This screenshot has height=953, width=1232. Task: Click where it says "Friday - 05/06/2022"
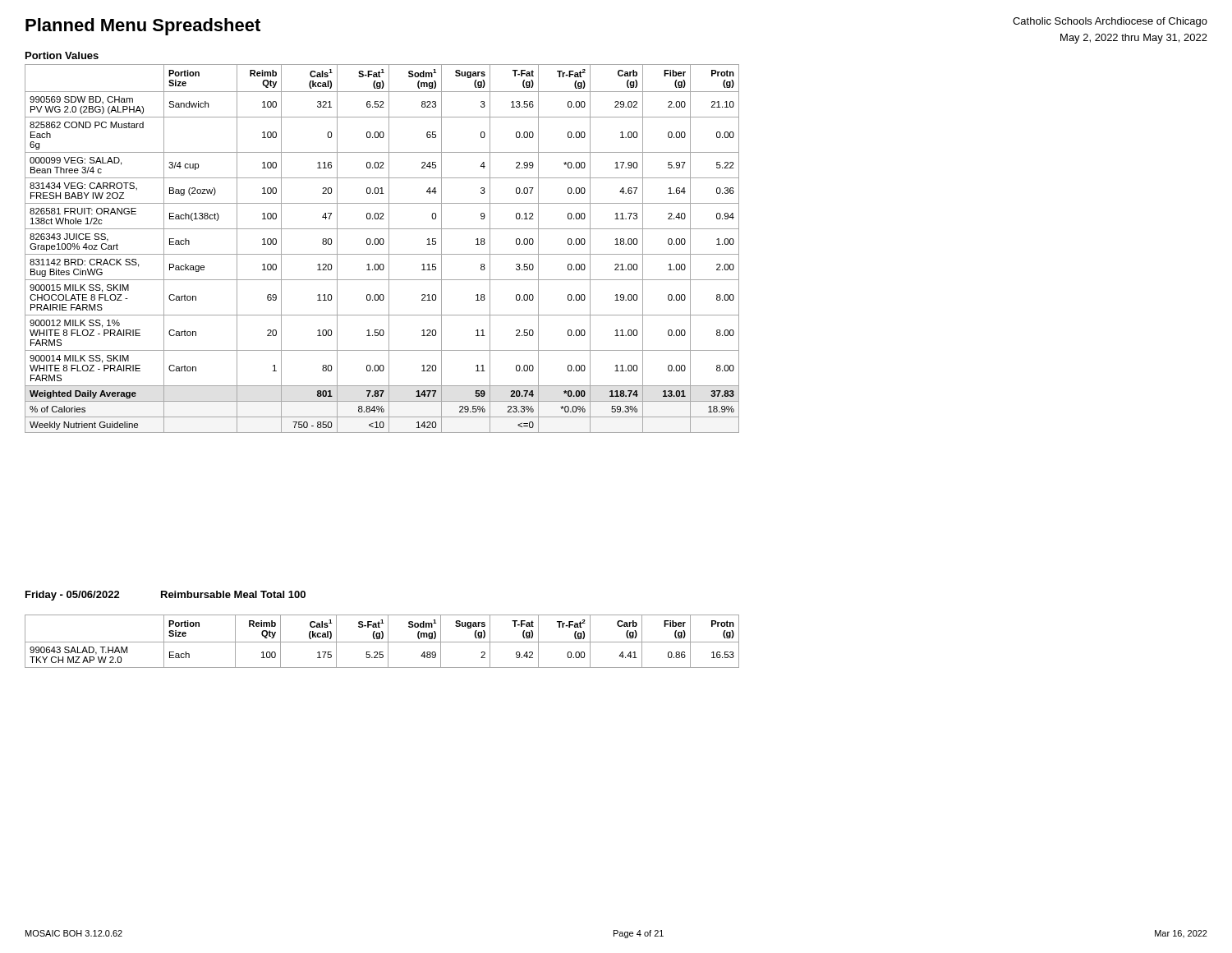72,594
